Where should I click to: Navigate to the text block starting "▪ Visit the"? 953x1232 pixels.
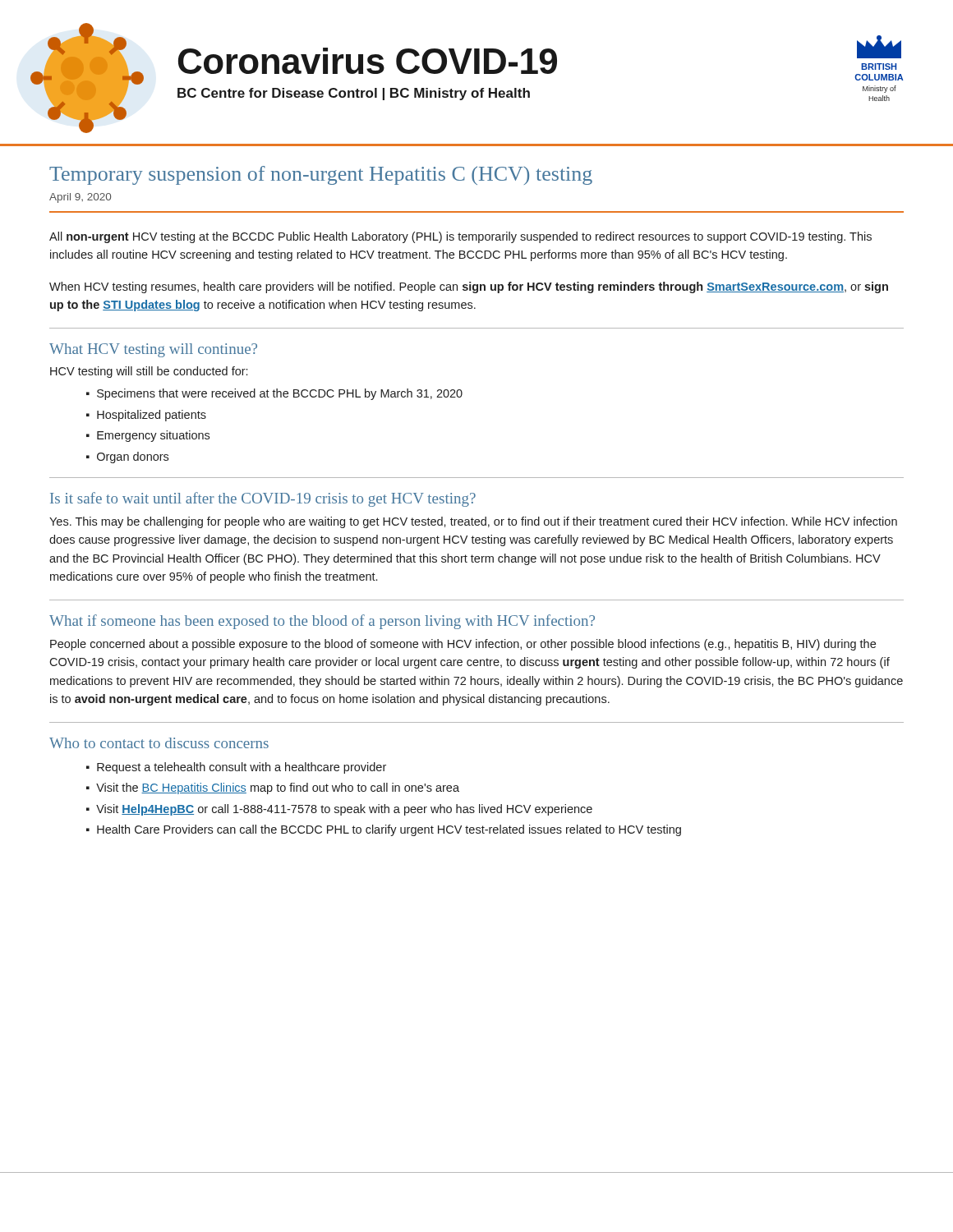pyautogui.click(x=272, y=788)
